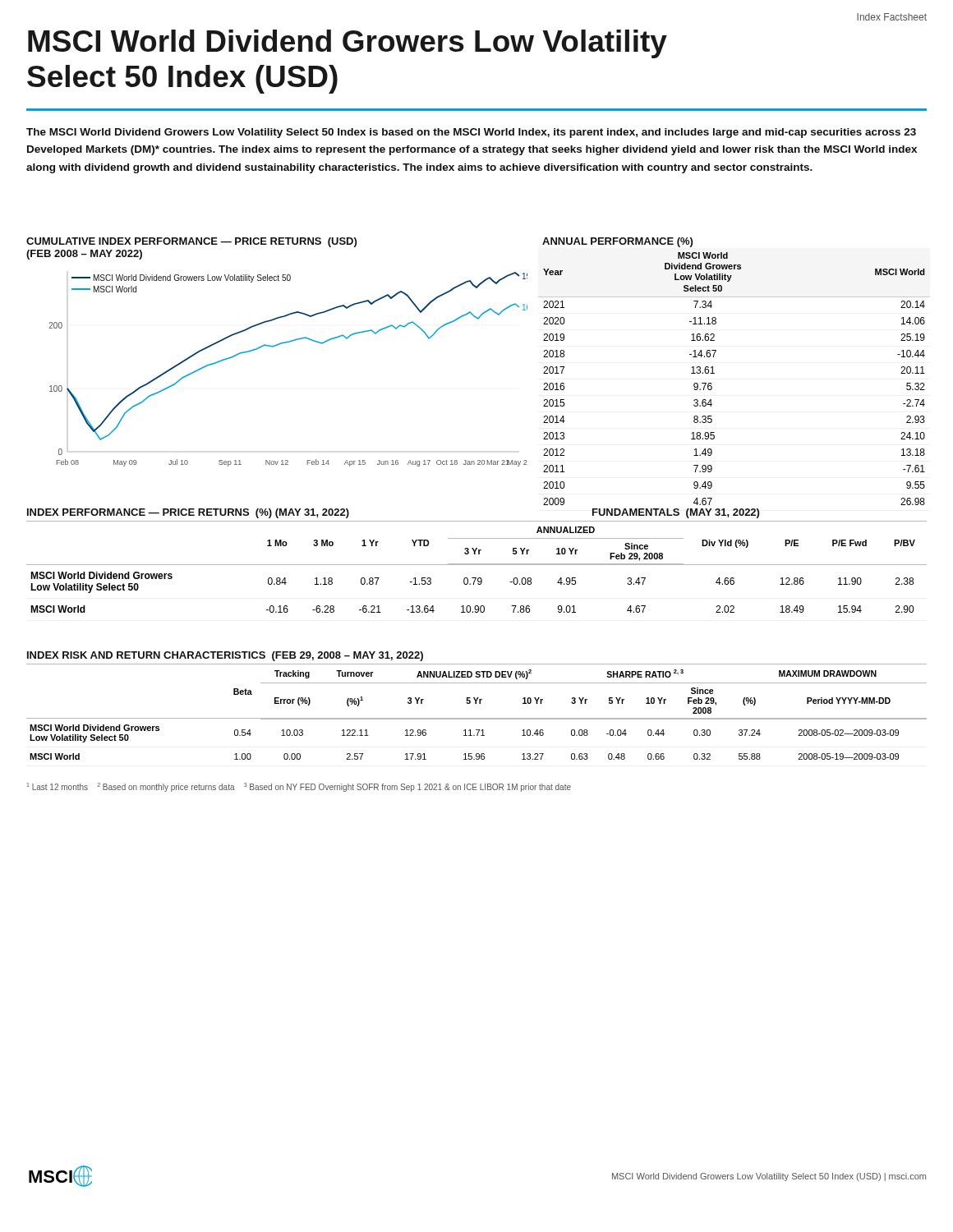Locate the text block starting "CUMULATIVE INDEX PERFORMANCE —"

coord(192,247)
